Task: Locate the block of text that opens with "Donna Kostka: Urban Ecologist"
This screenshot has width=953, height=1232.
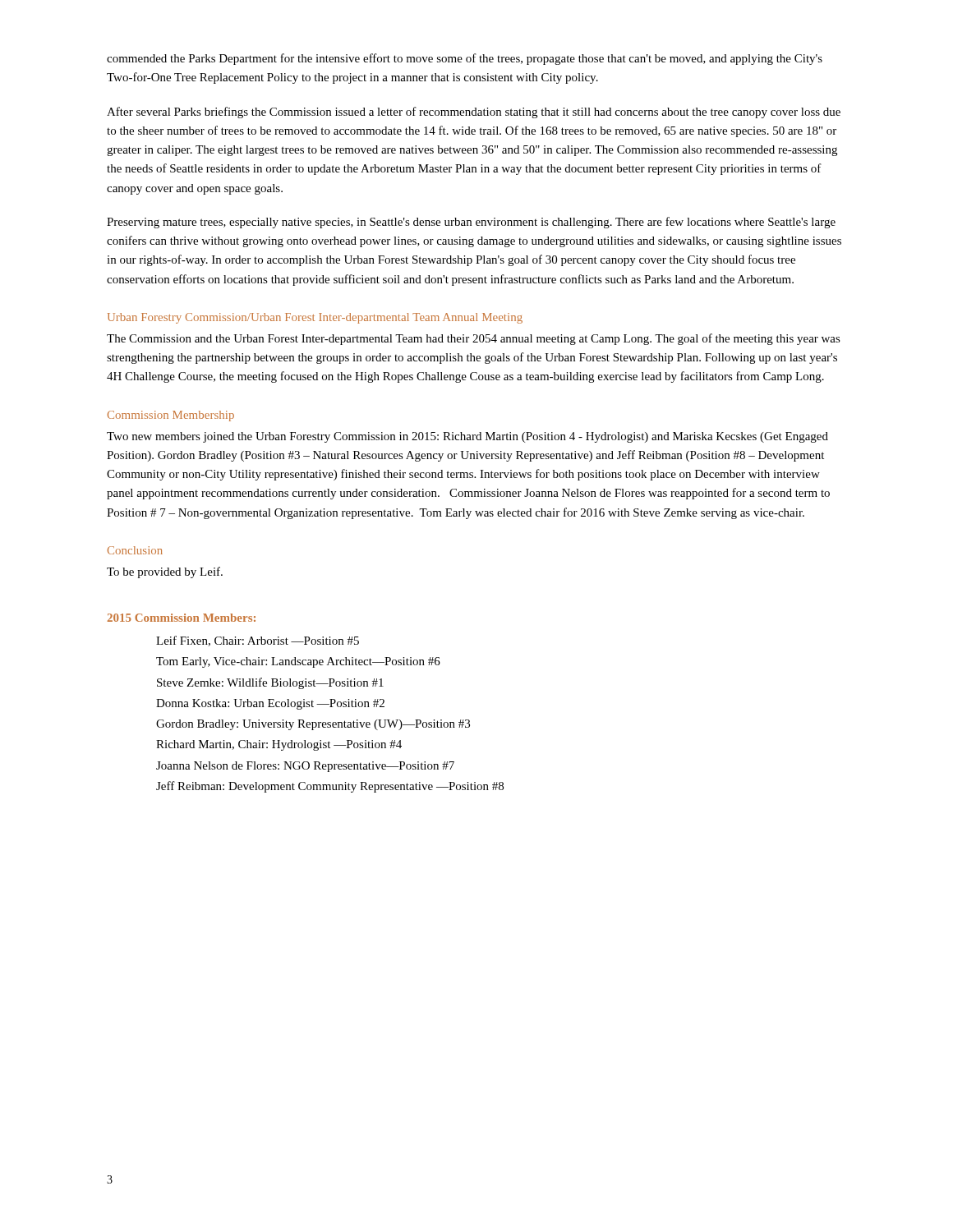Action: [271, 703]
